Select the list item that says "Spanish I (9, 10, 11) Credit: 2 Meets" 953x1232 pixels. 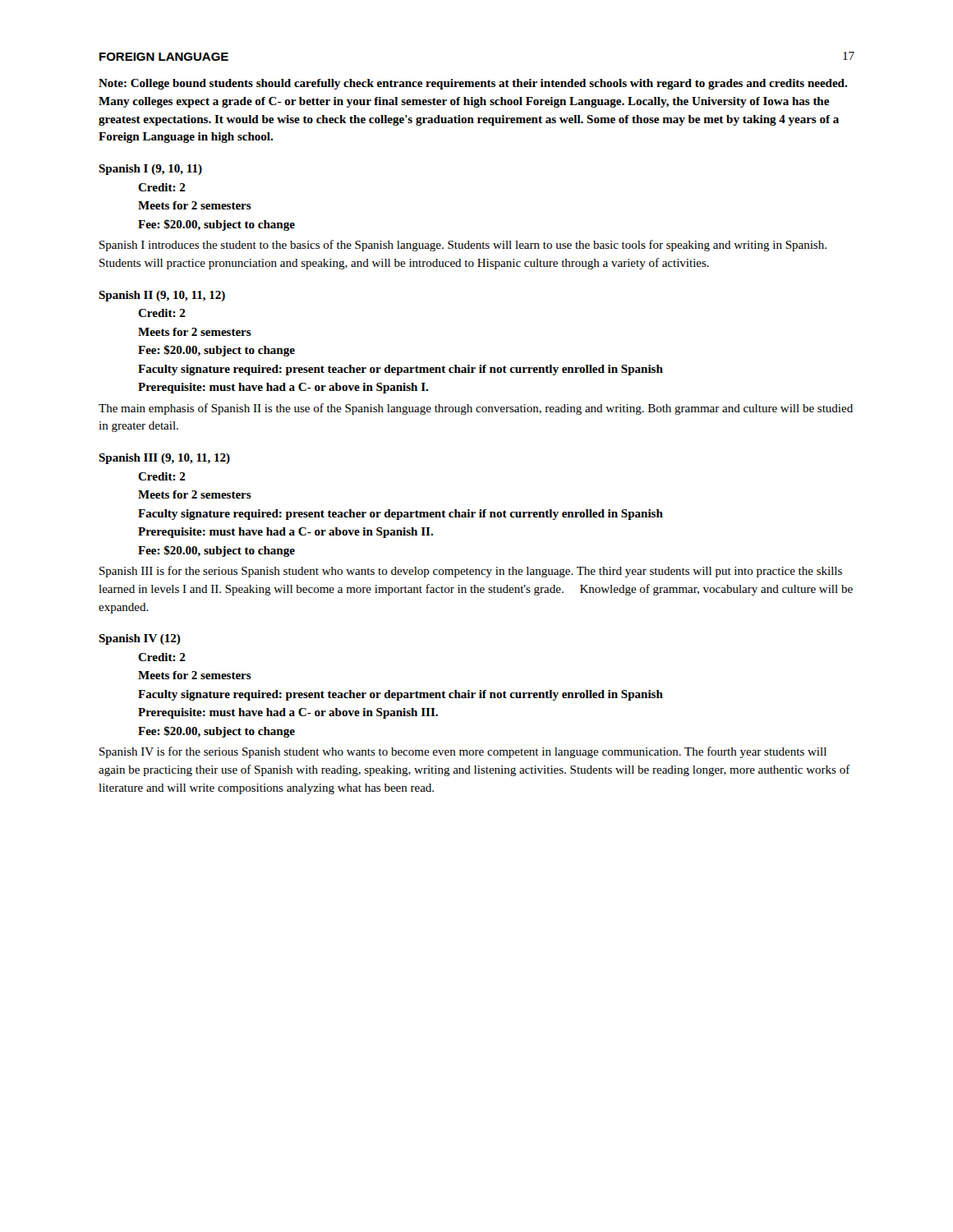pos(150,170)
